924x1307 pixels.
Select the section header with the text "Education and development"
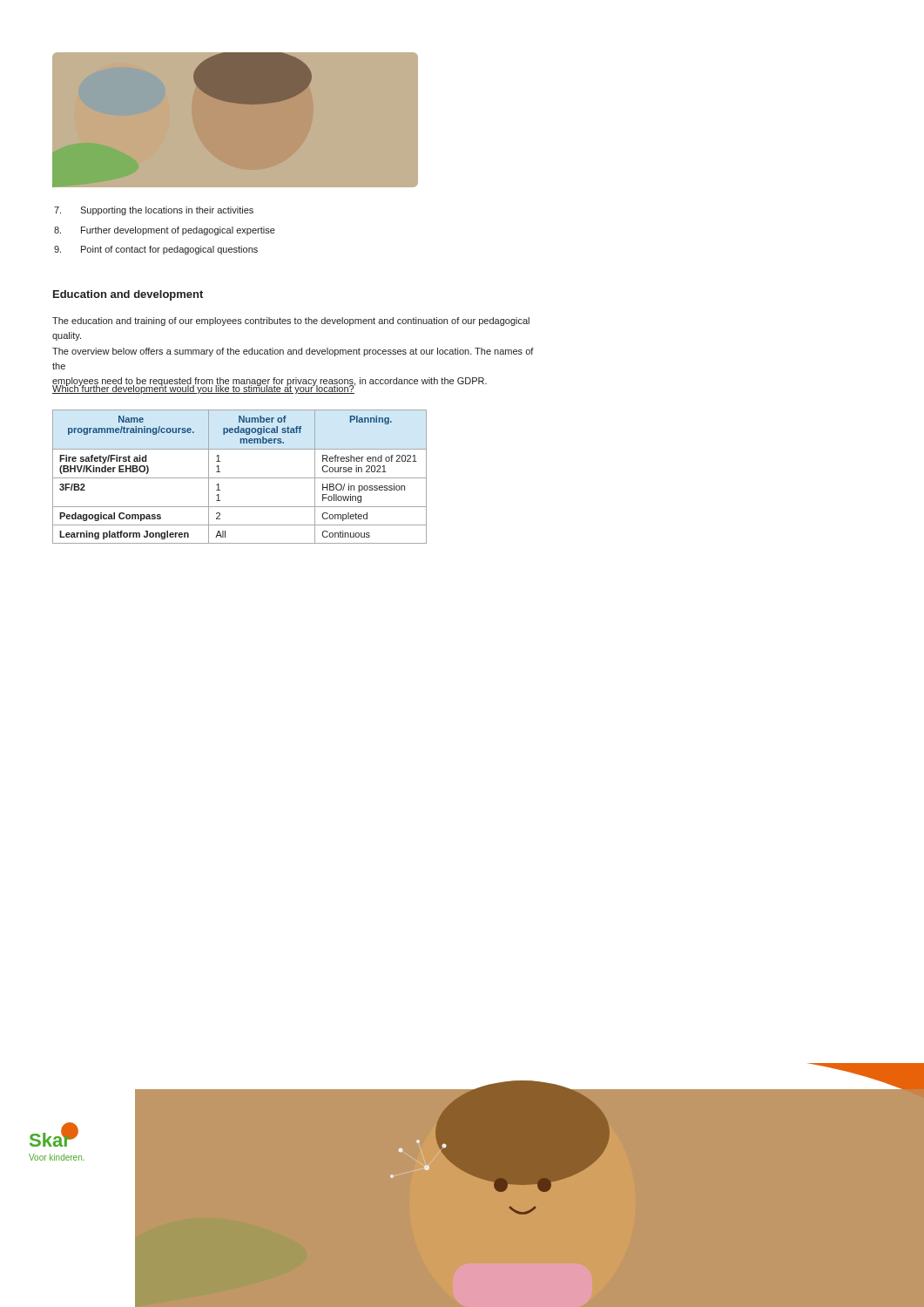(128, 294)
